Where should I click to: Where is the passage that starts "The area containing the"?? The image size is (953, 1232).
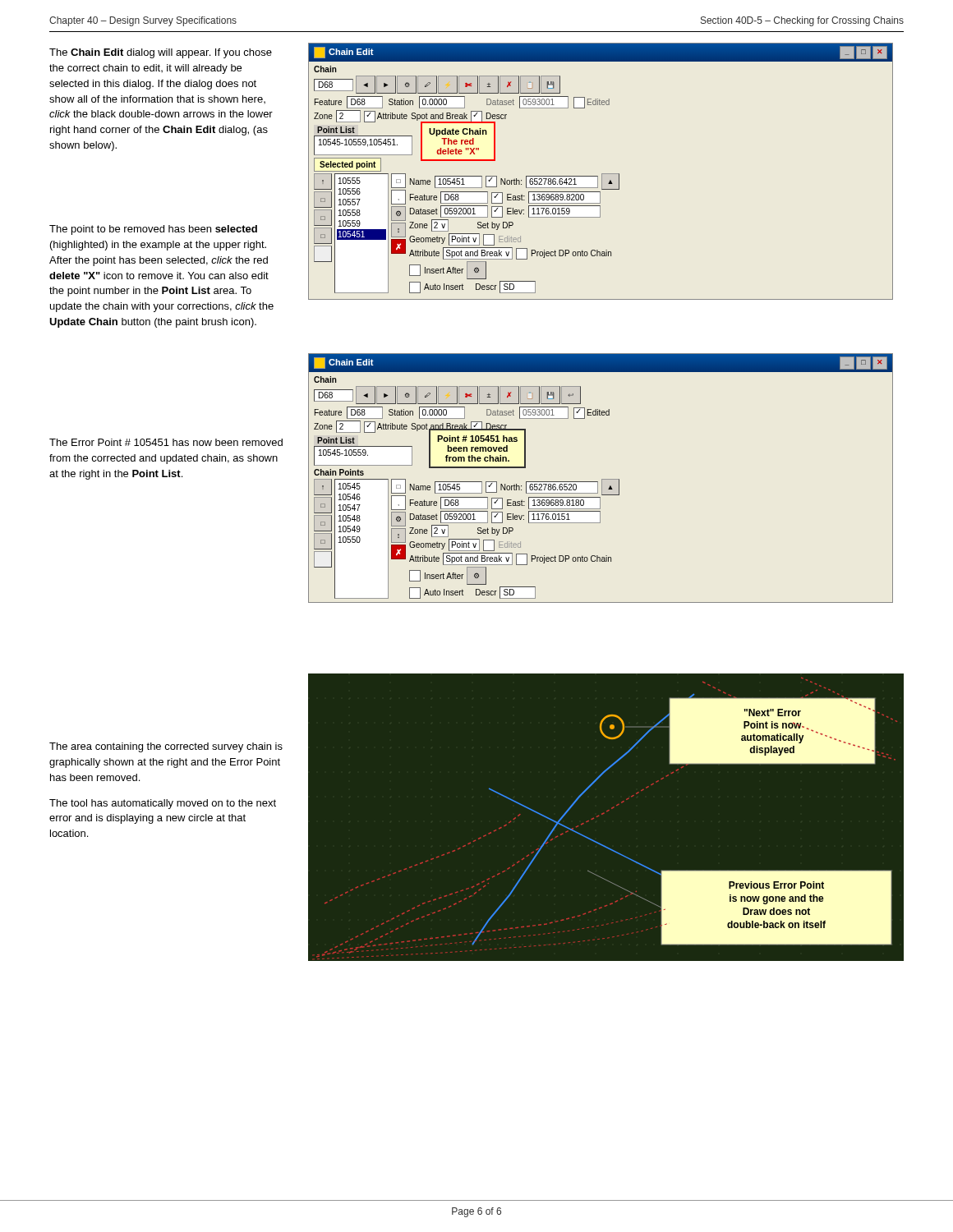(167, 791)
